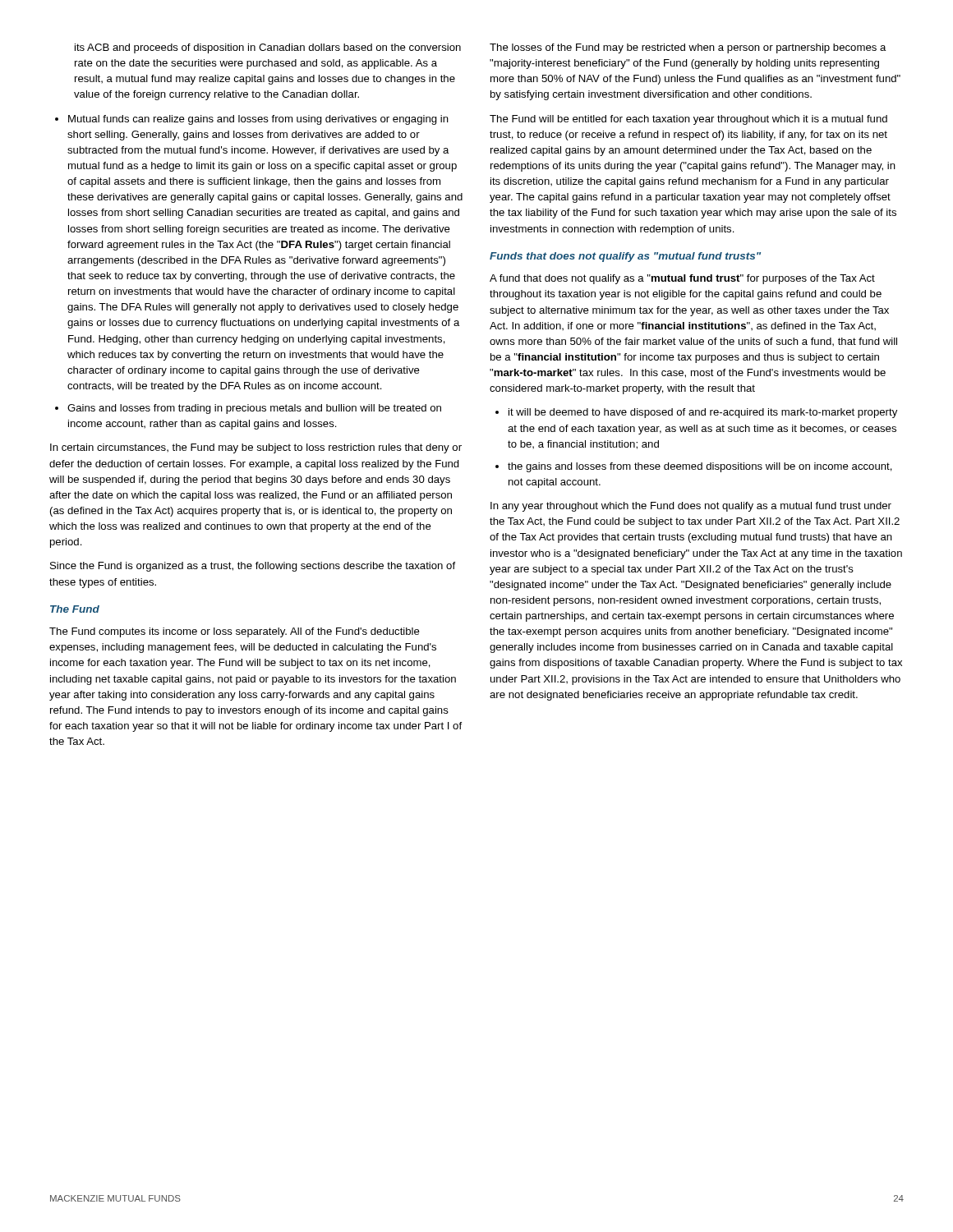Image resolution: width=953 pixels, height=1232 pixels.
Task: Find the text block that reads "The Fund computes"
Action: (256, 686)
